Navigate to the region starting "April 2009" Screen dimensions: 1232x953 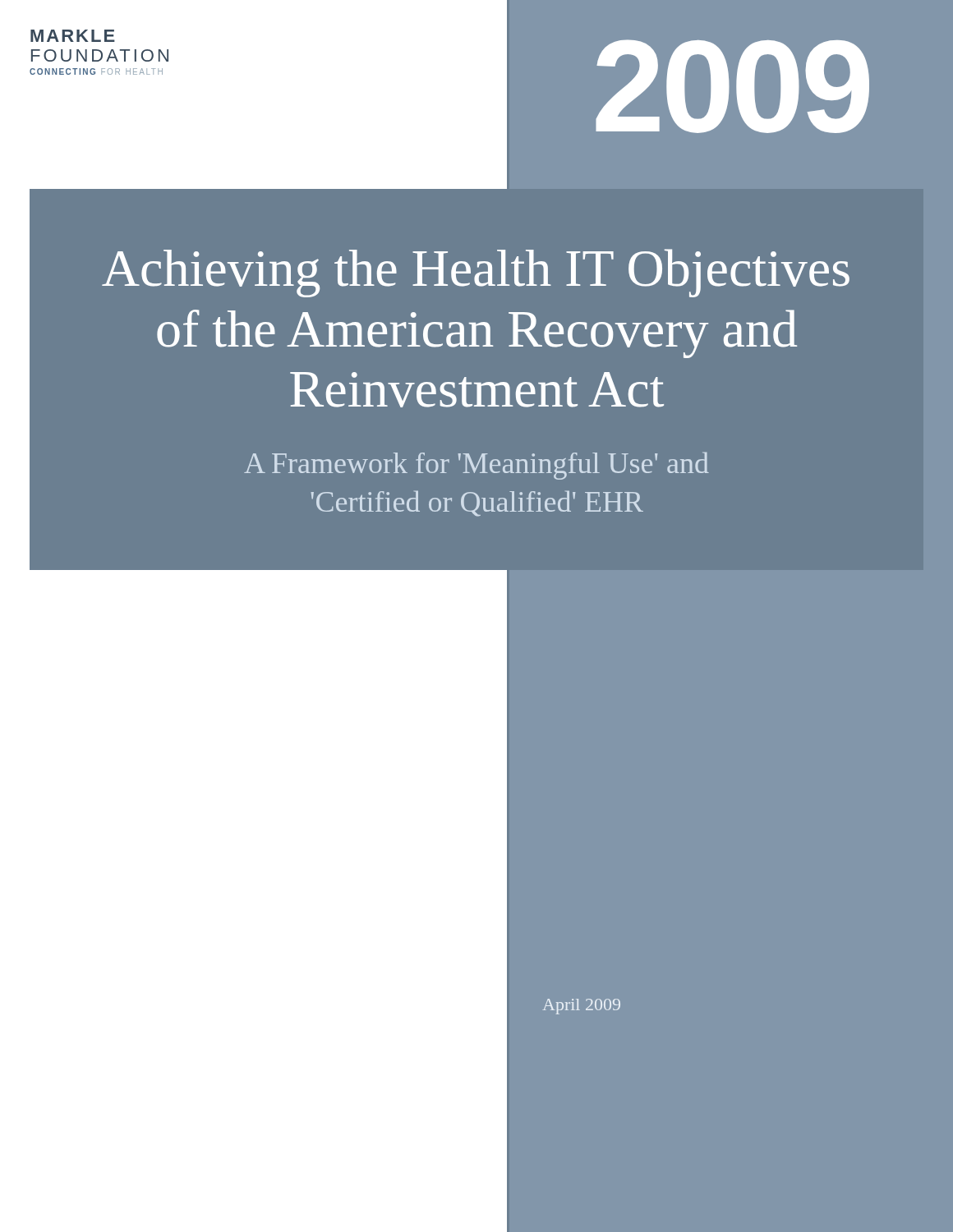pyautogui.click(x=582, y=1004)
